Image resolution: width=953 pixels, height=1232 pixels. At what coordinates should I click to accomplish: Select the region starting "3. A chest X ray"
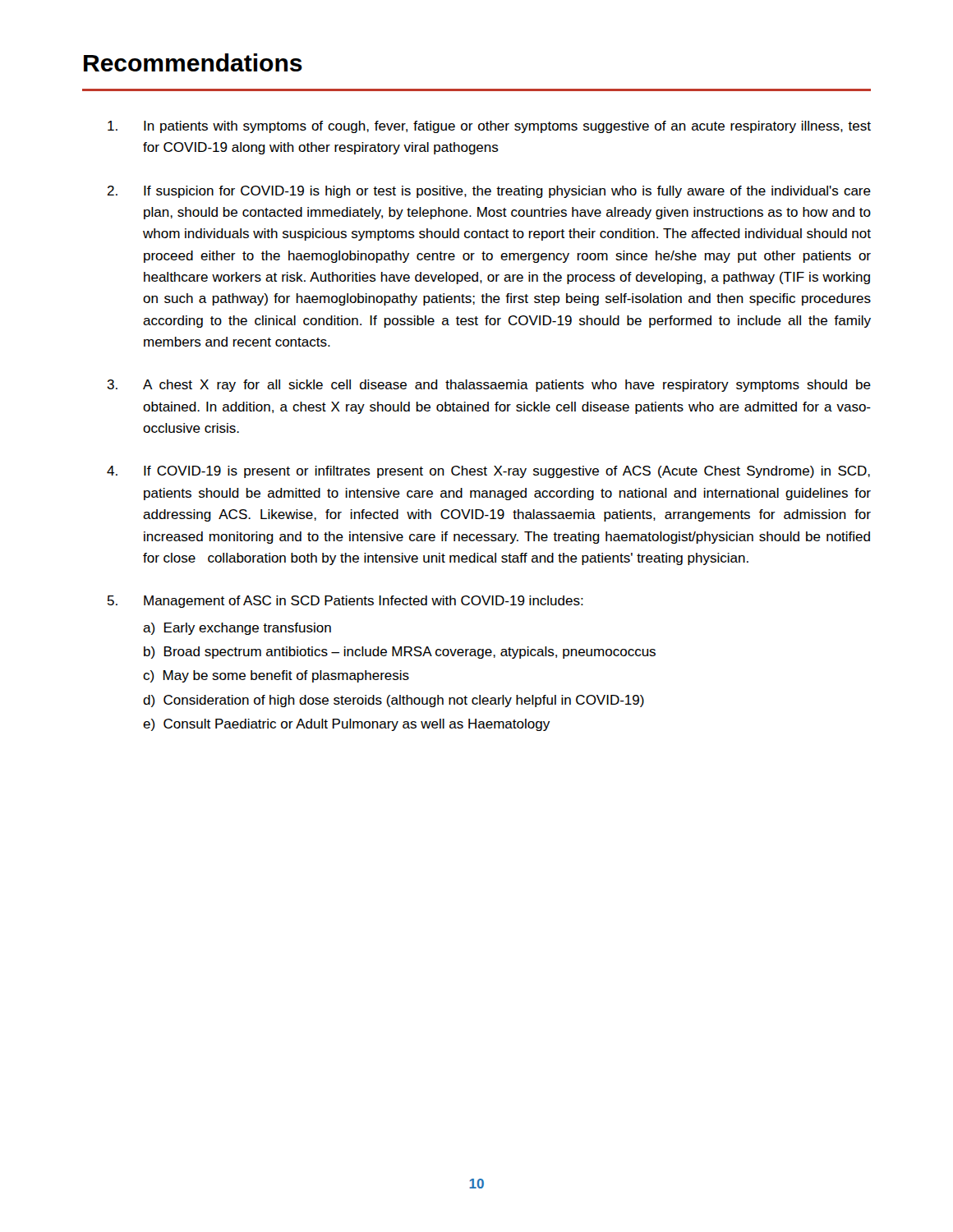[x=489, y=407]
